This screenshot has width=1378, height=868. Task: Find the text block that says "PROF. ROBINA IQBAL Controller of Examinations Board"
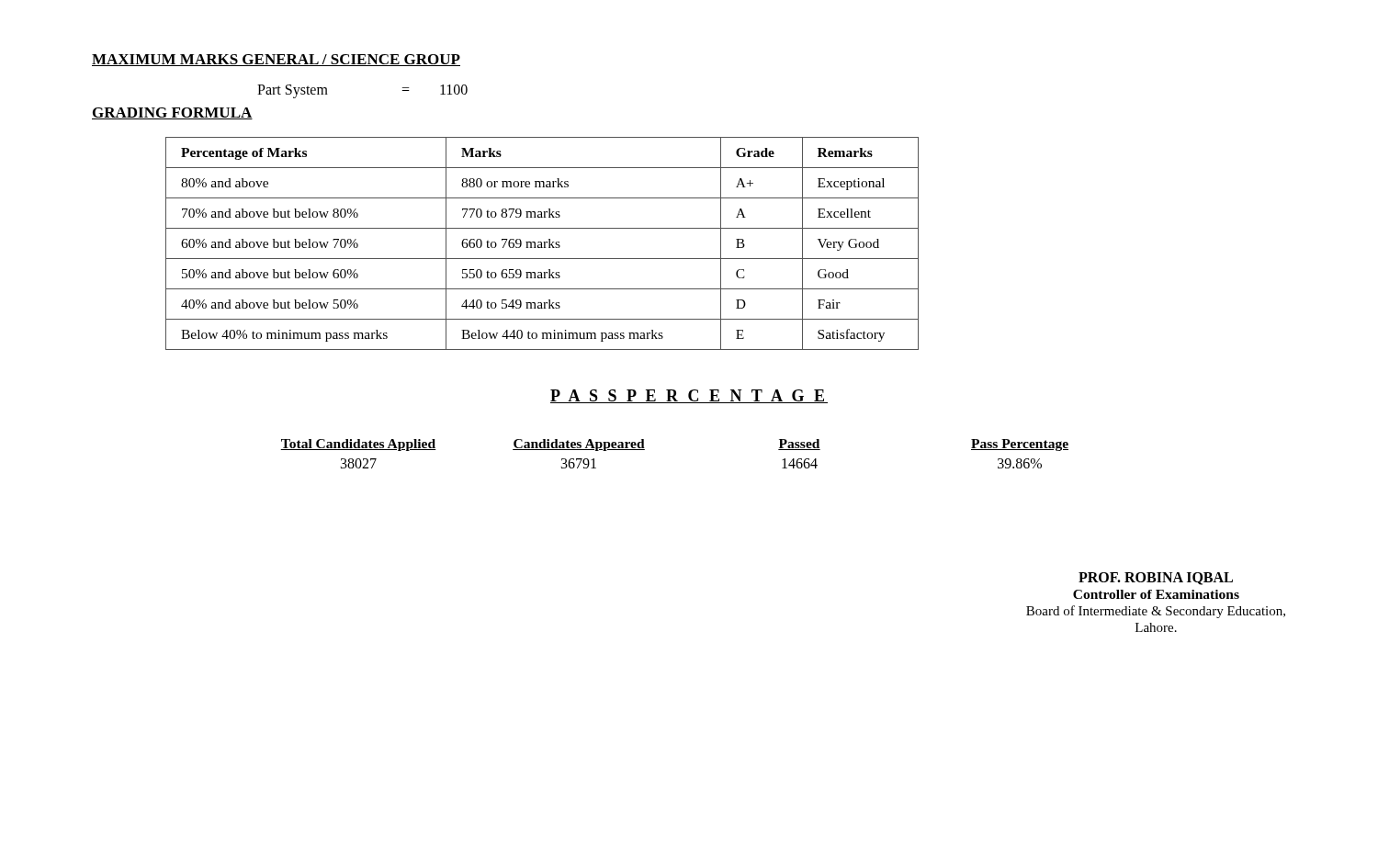pos(1156,602)
